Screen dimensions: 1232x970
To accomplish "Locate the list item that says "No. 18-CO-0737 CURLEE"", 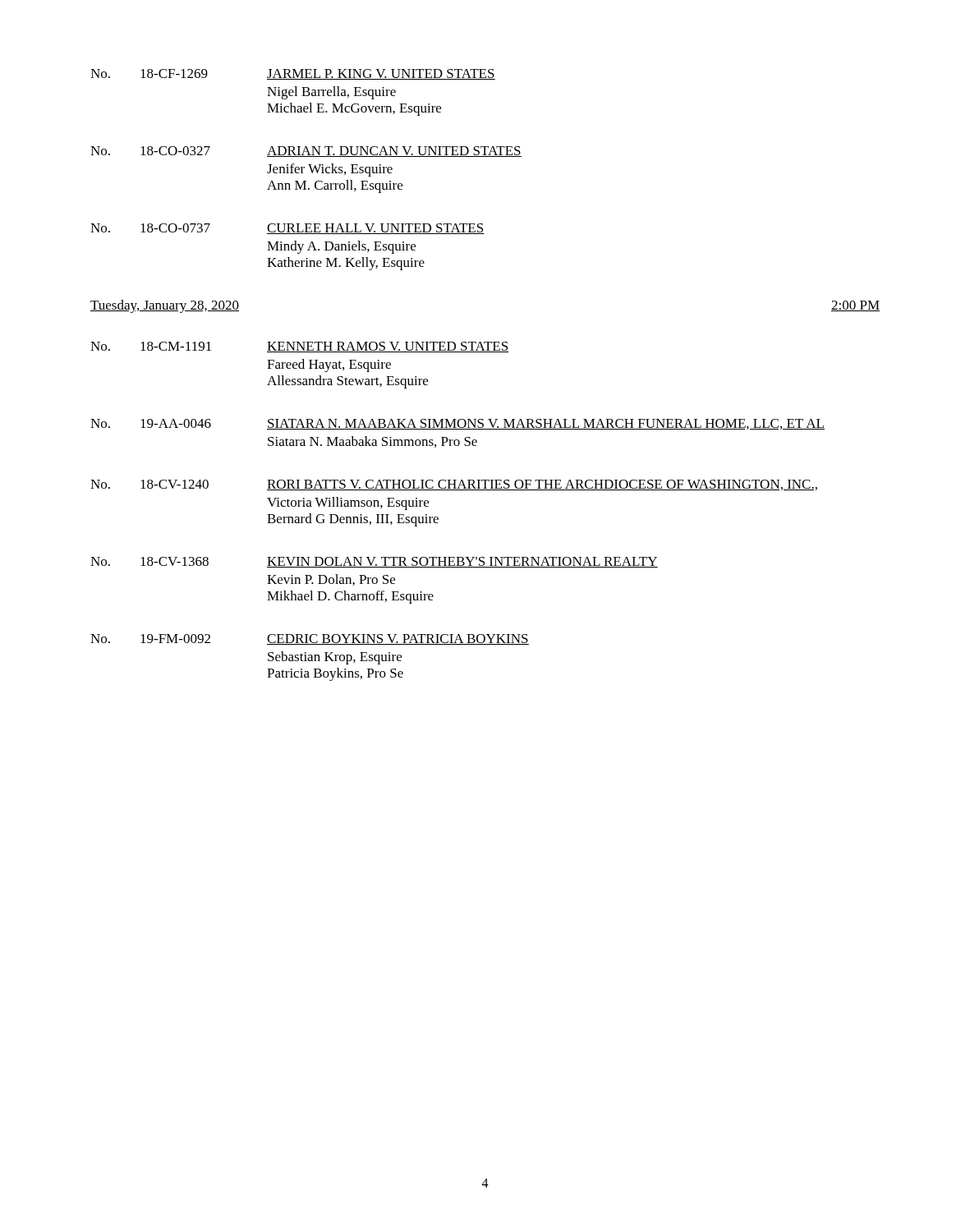I will point(287,229).
